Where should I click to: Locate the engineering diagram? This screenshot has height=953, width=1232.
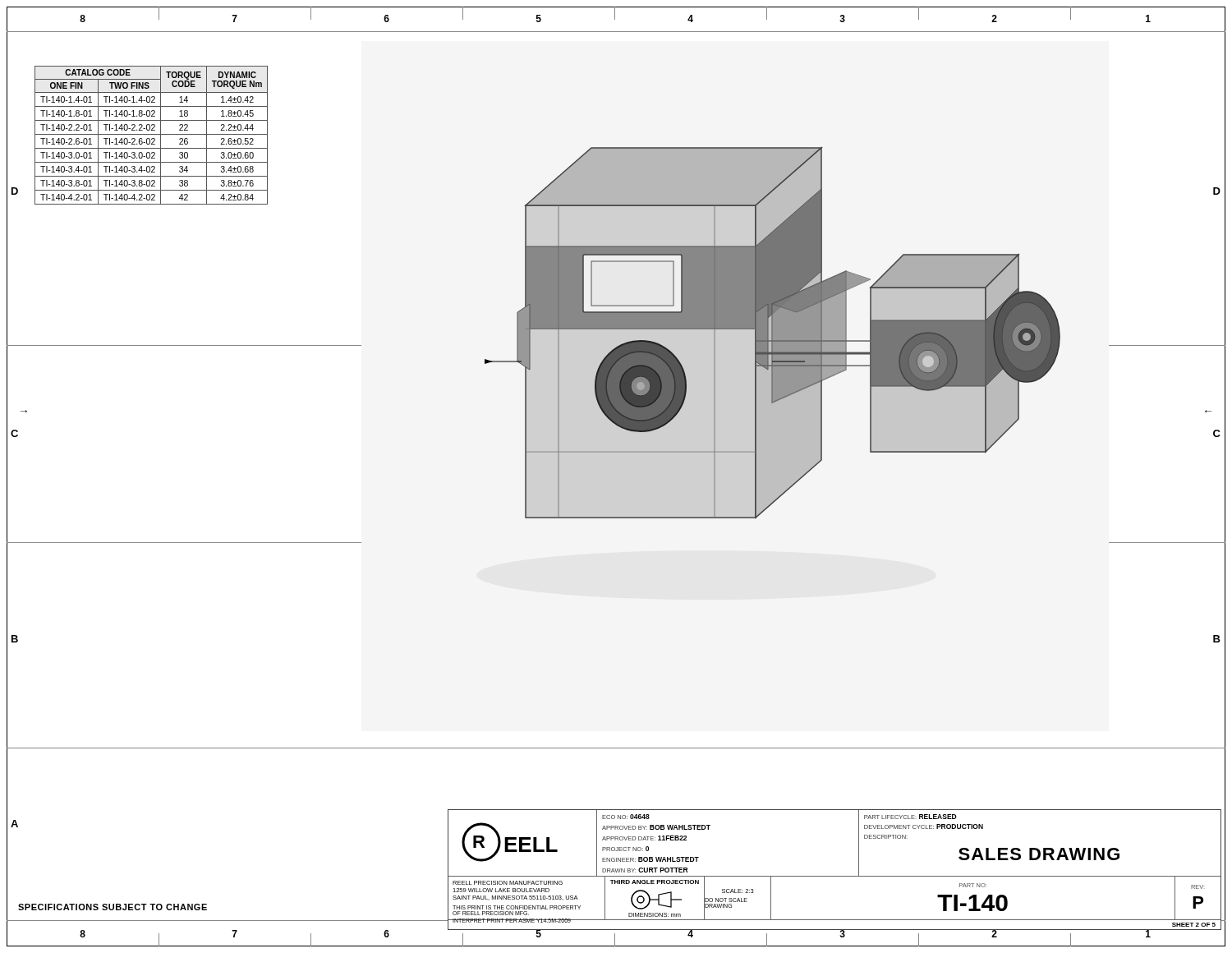735,386
